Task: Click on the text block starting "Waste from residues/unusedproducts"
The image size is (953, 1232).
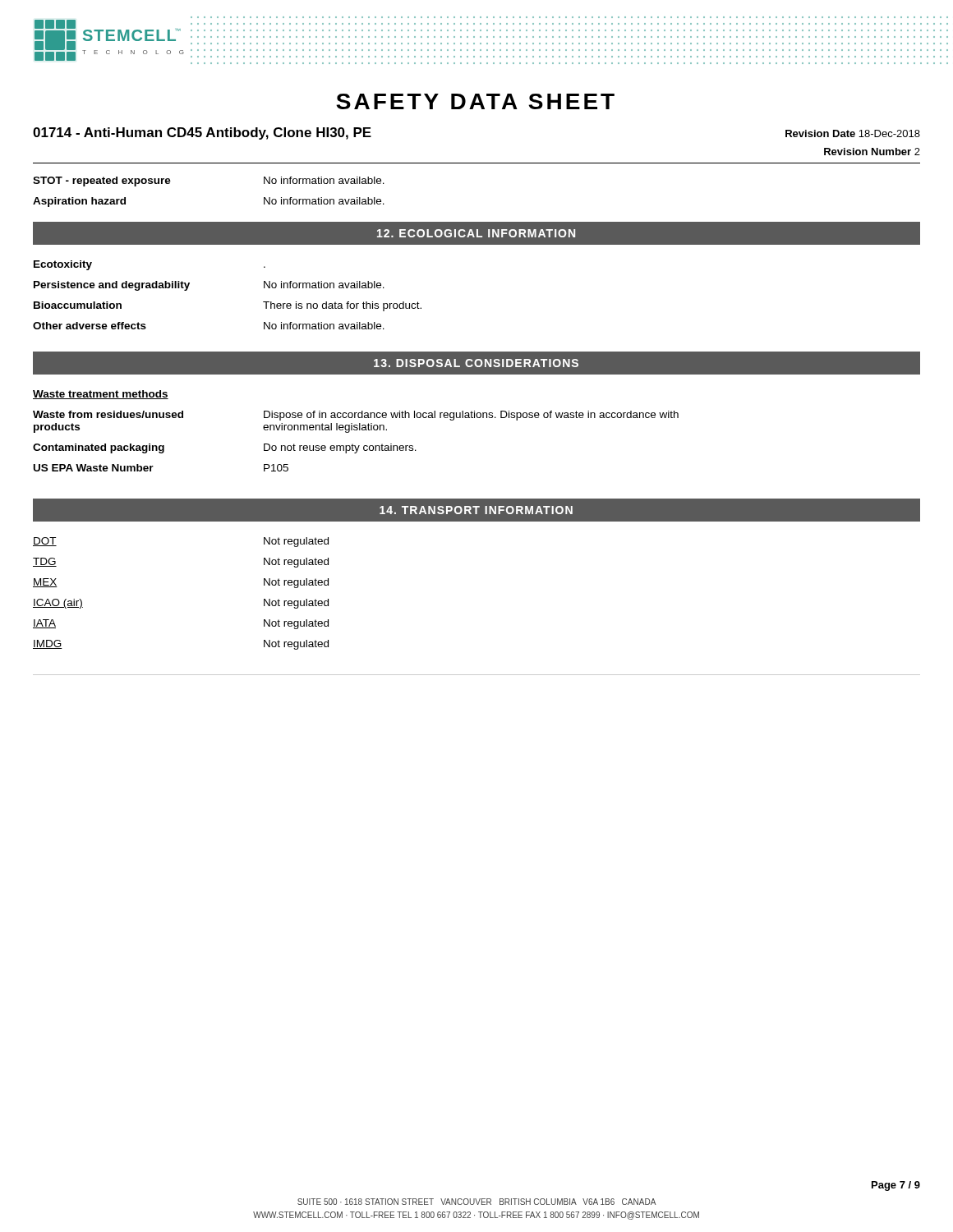Action: pos(356,420)
